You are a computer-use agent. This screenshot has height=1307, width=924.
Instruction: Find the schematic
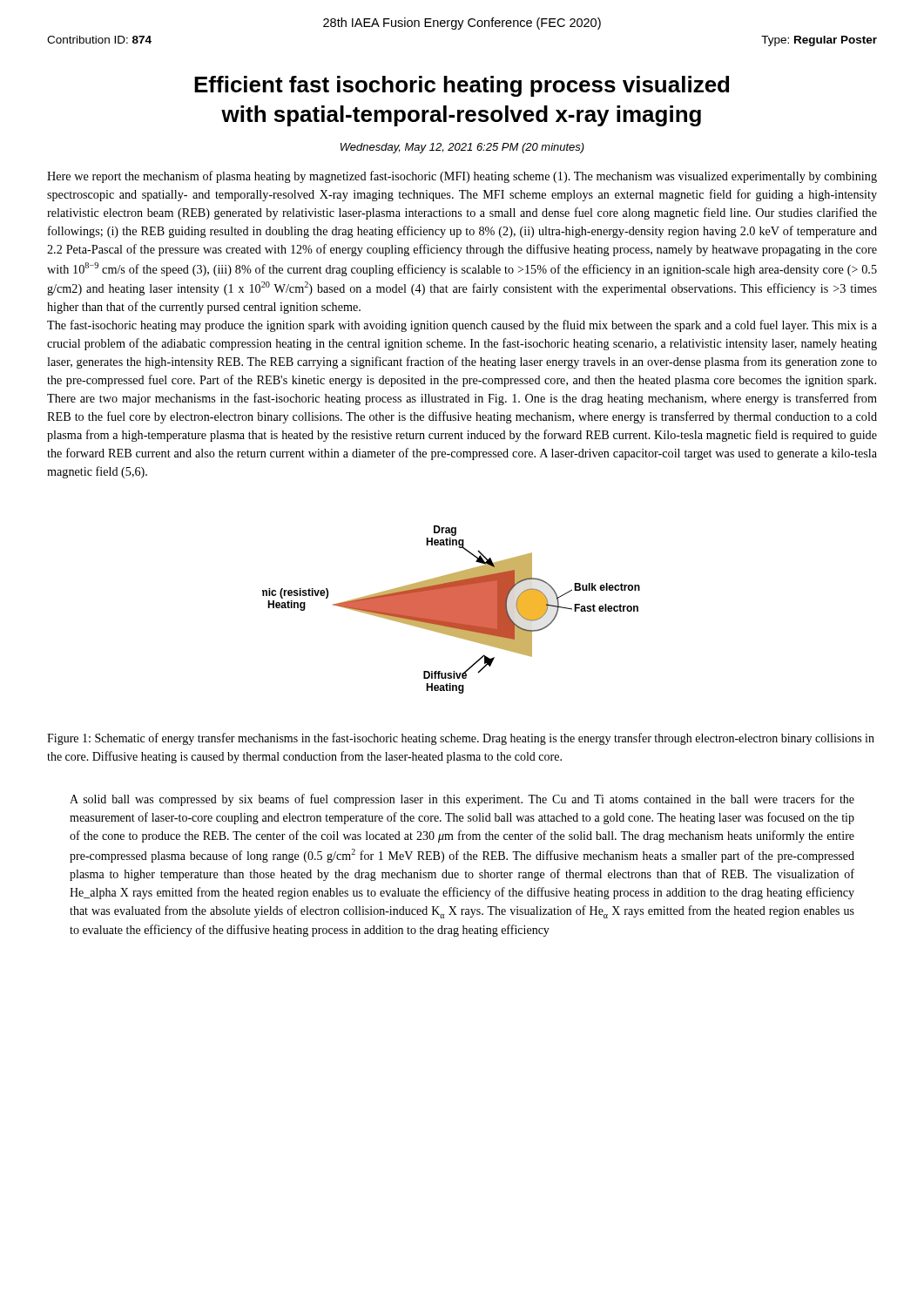[462, 601]
